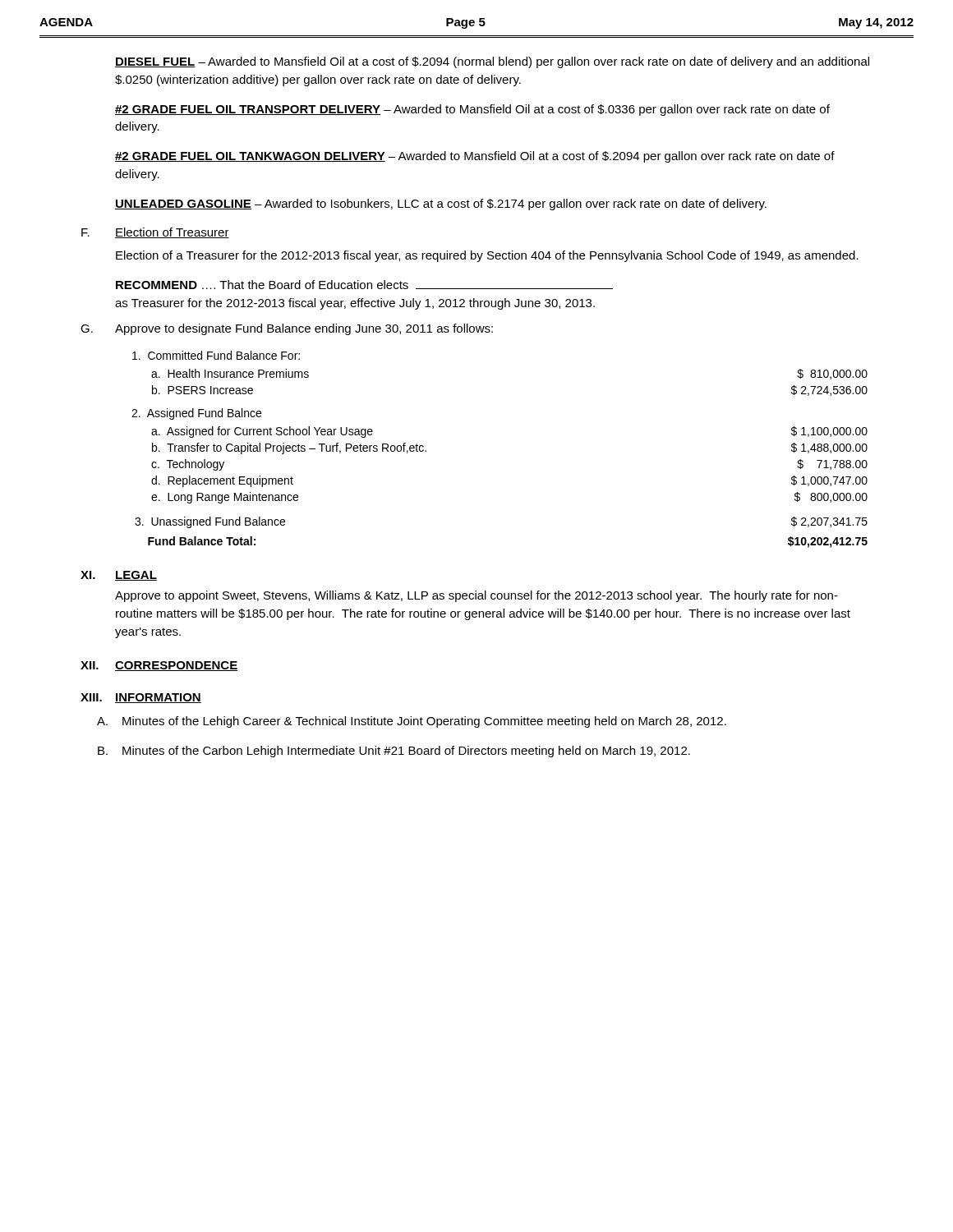Point to the element starting "2. Assigned Fund"
This screenshot has width=953, height=1232.
[197, 413]
